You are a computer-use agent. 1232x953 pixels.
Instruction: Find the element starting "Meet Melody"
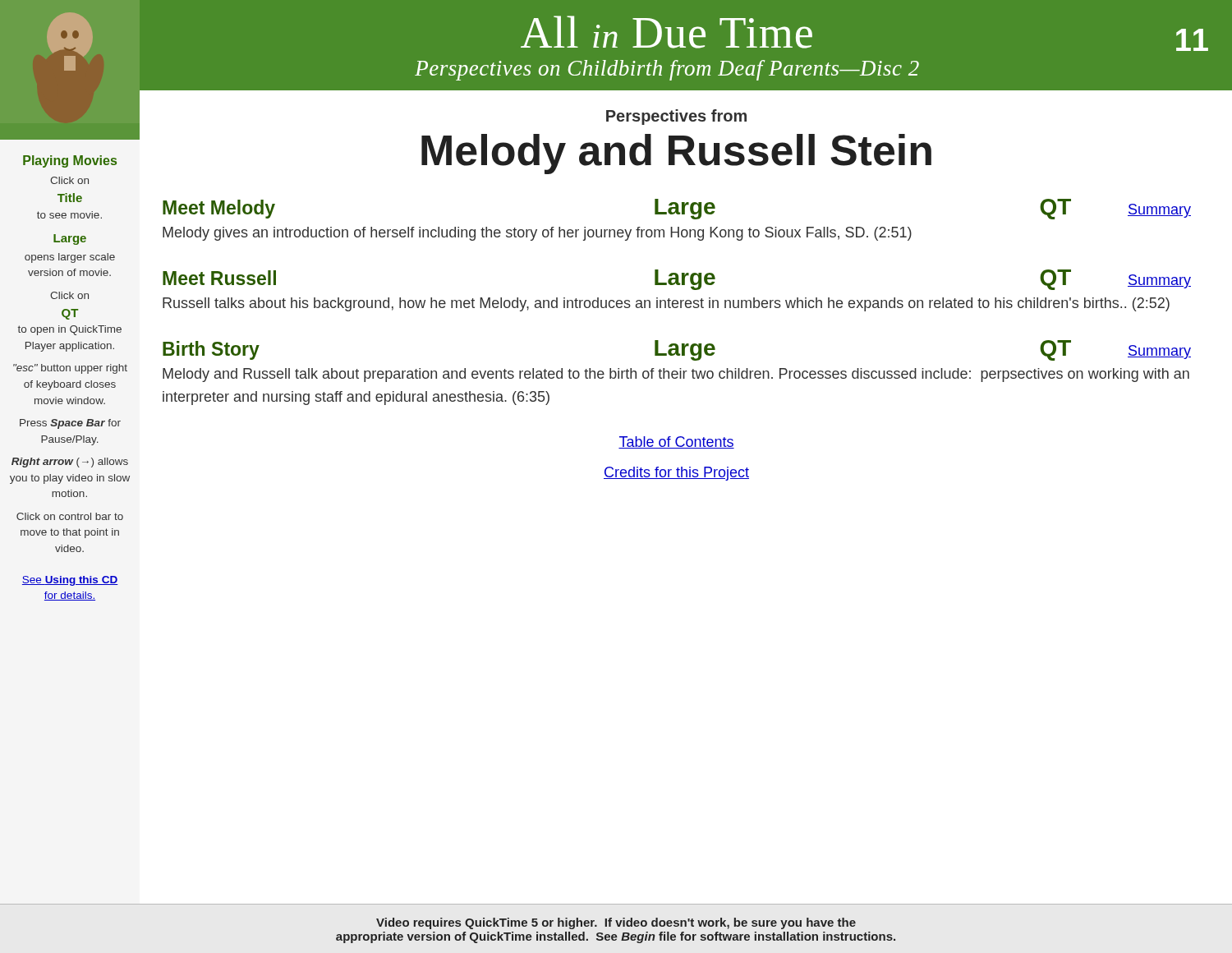click(x=218, y=208)
